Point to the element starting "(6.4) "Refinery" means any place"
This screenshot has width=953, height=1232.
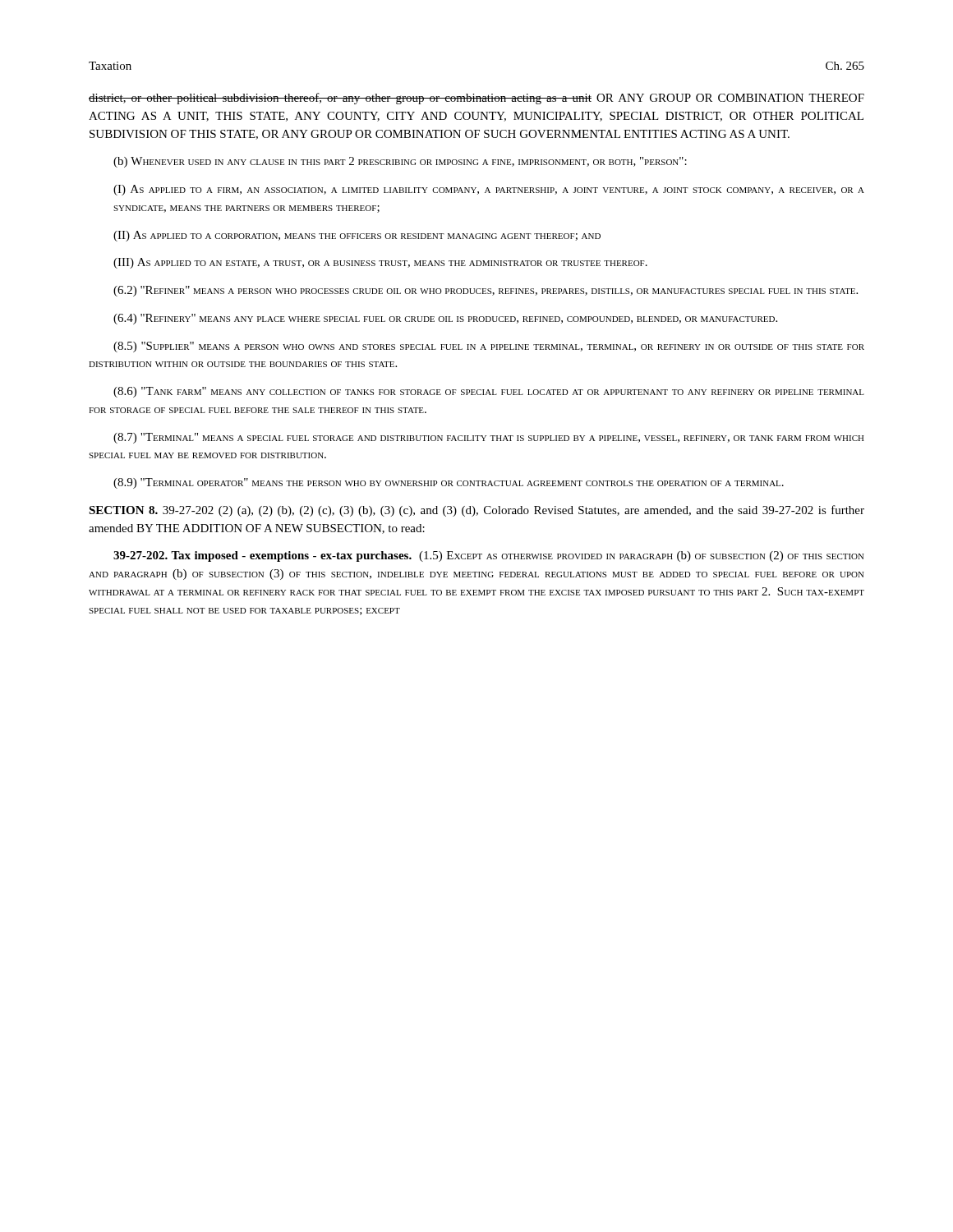point(446,318)
